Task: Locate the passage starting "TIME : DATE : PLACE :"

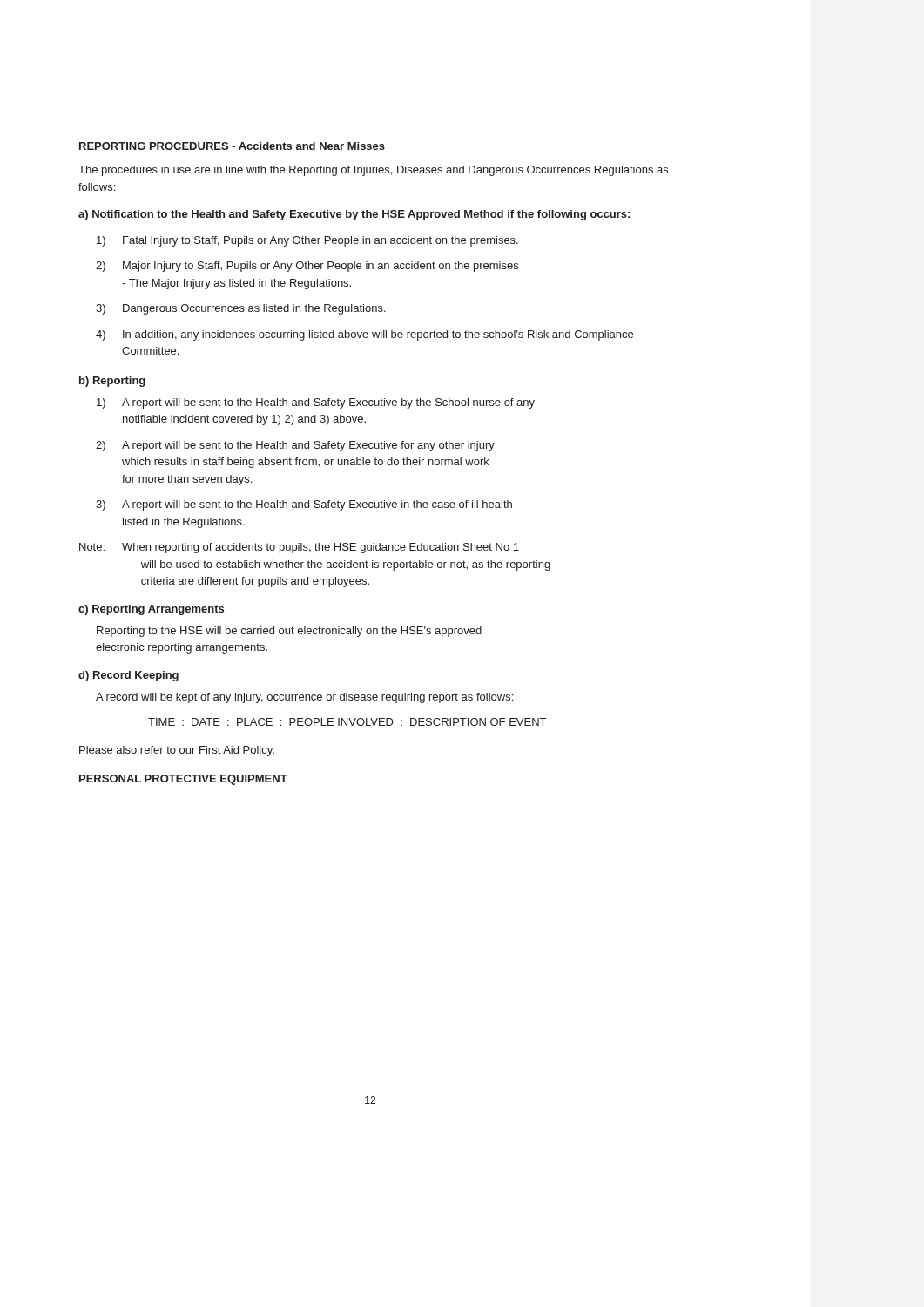Action: [x=347, y=722]
